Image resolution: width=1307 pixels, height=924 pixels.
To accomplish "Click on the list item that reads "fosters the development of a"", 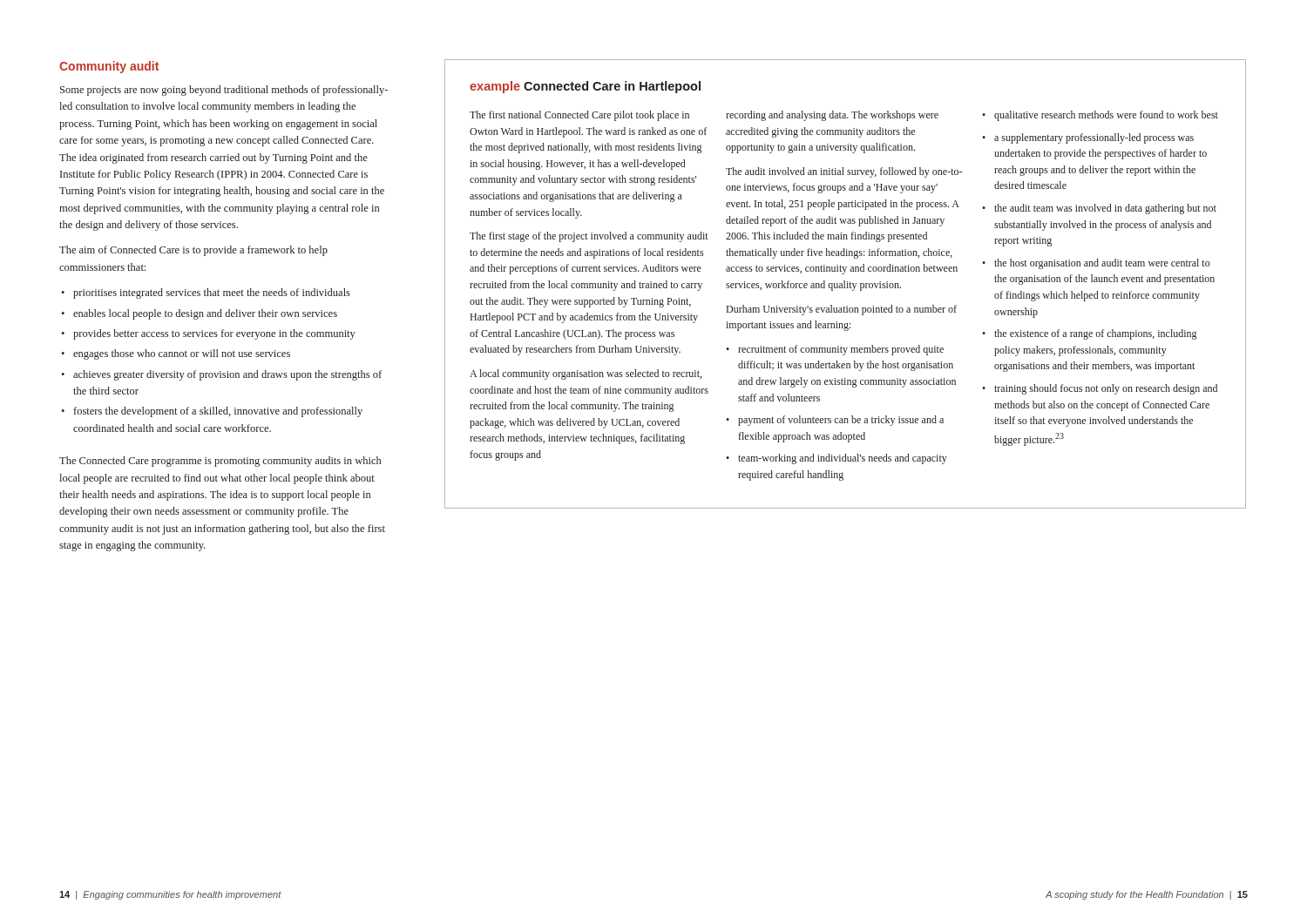I will 218,420.
